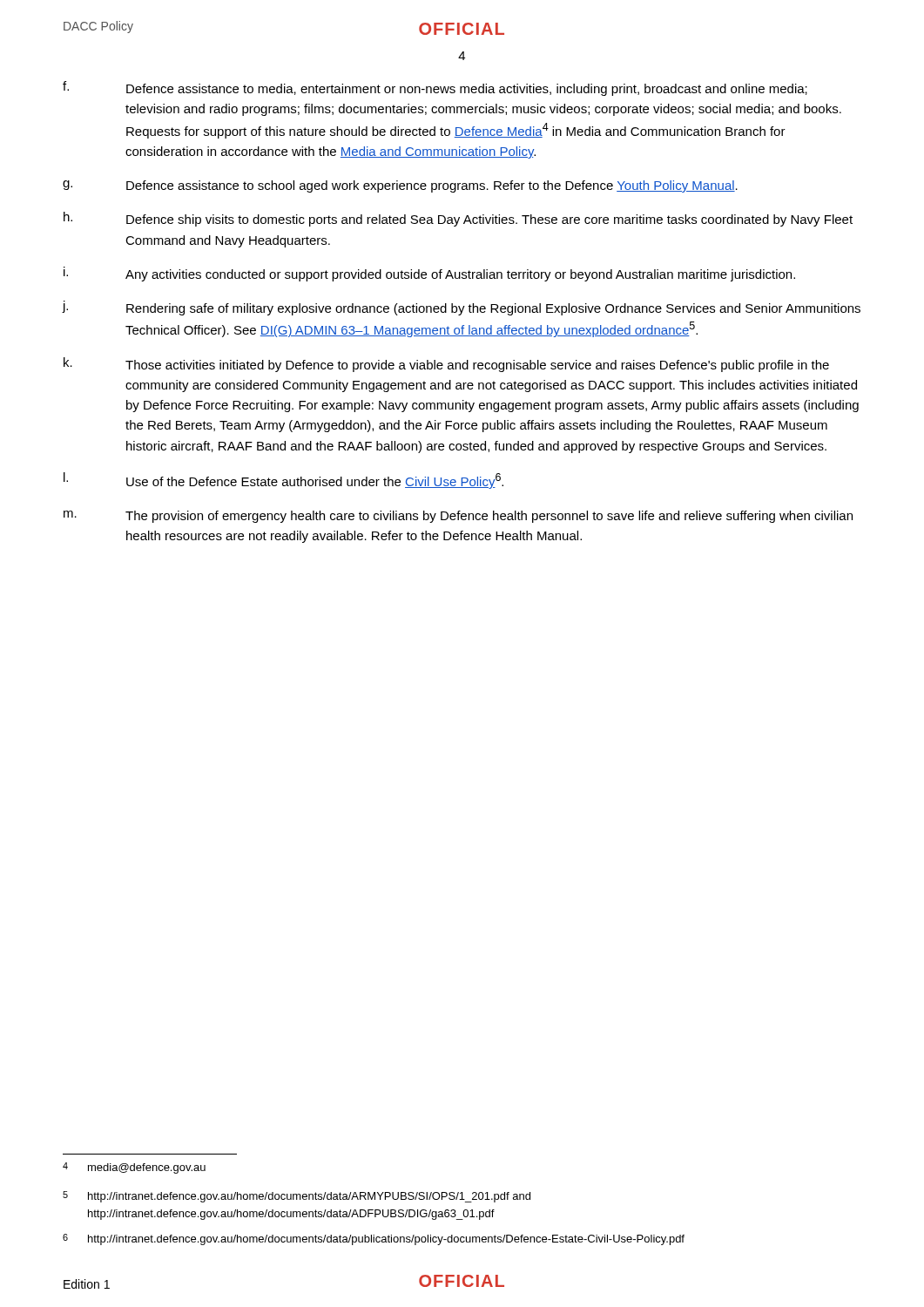The height and width of the screenshot is (1307, 924).
Task: Click on the element starting "5 http://intranet.defence.gov.au/home/documents/data/ARMYPUBS/SI/OPS/1_201.pdf and http://intranet.defence.gov.au/home/documents/data/ADFPUBS/DIG/ga63_01.pdf"
Action: [x=297, y=1205]
